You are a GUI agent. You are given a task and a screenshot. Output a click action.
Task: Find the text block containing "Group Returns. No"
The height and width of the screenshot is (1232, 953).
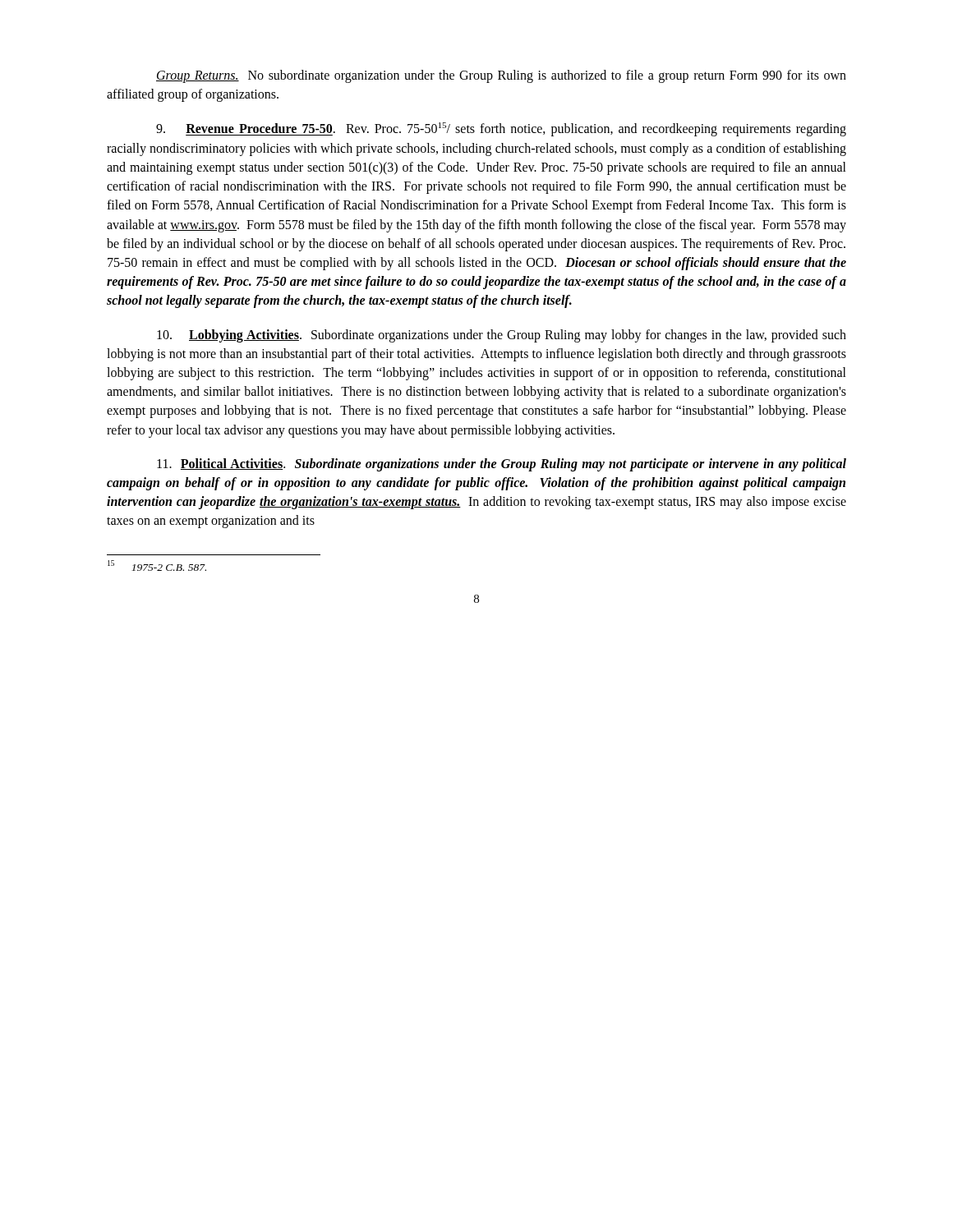coord(476,85)
